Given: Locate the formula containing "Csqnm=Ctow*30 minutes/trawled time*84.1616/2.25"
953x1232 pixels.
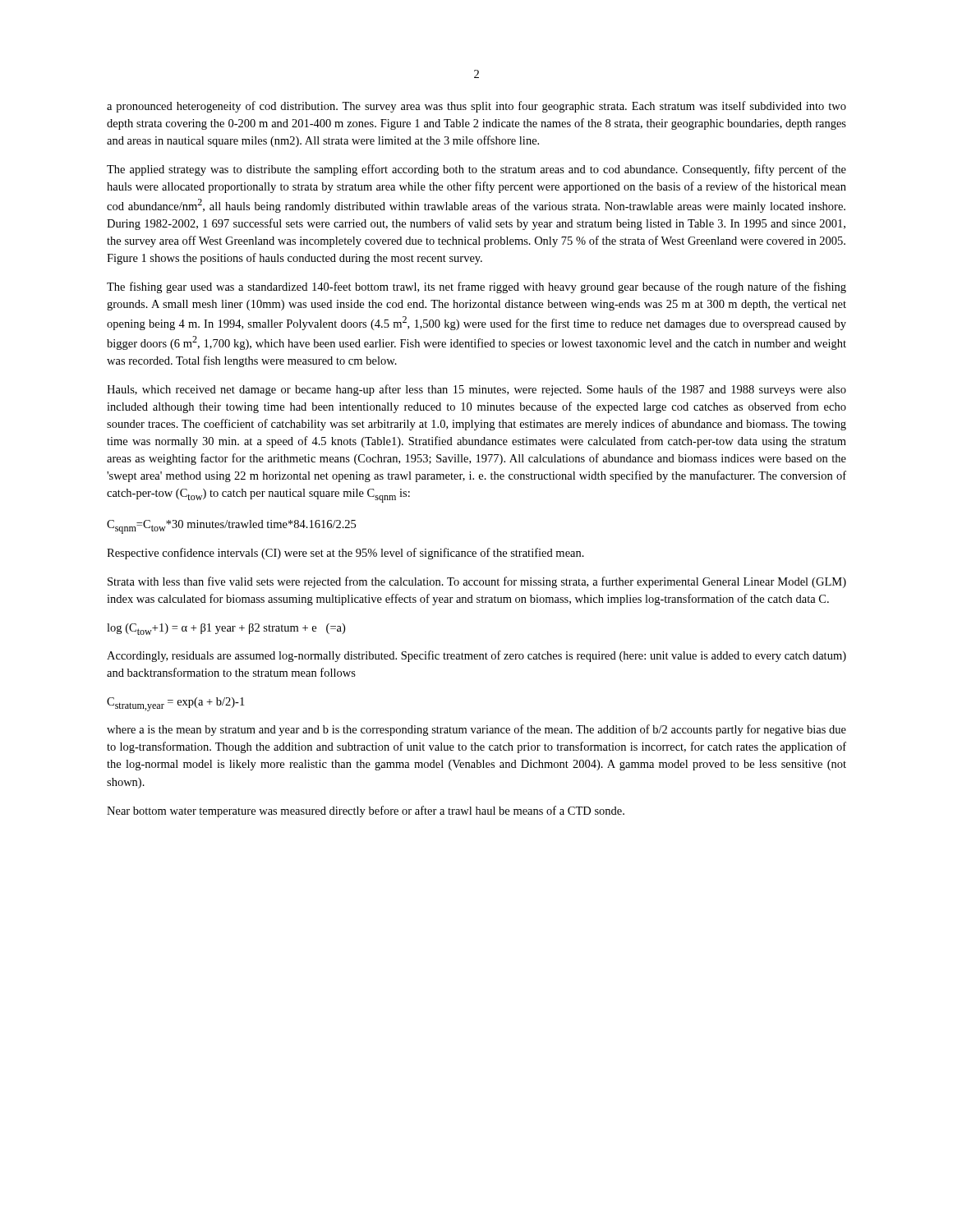Looking at the screenshot, I should [232, 526].
